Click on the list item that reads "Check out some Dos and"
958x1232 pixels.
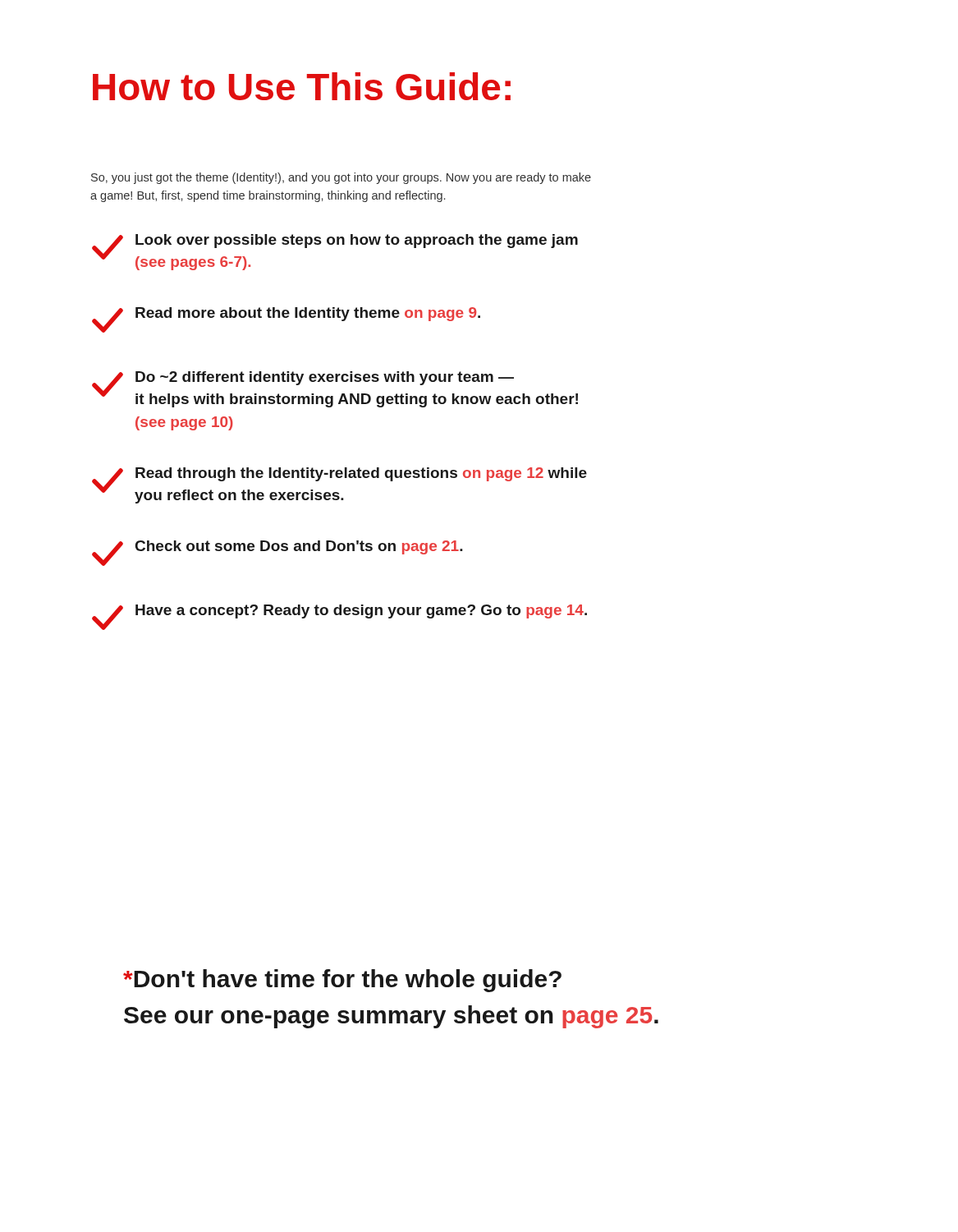click(277, 552)
